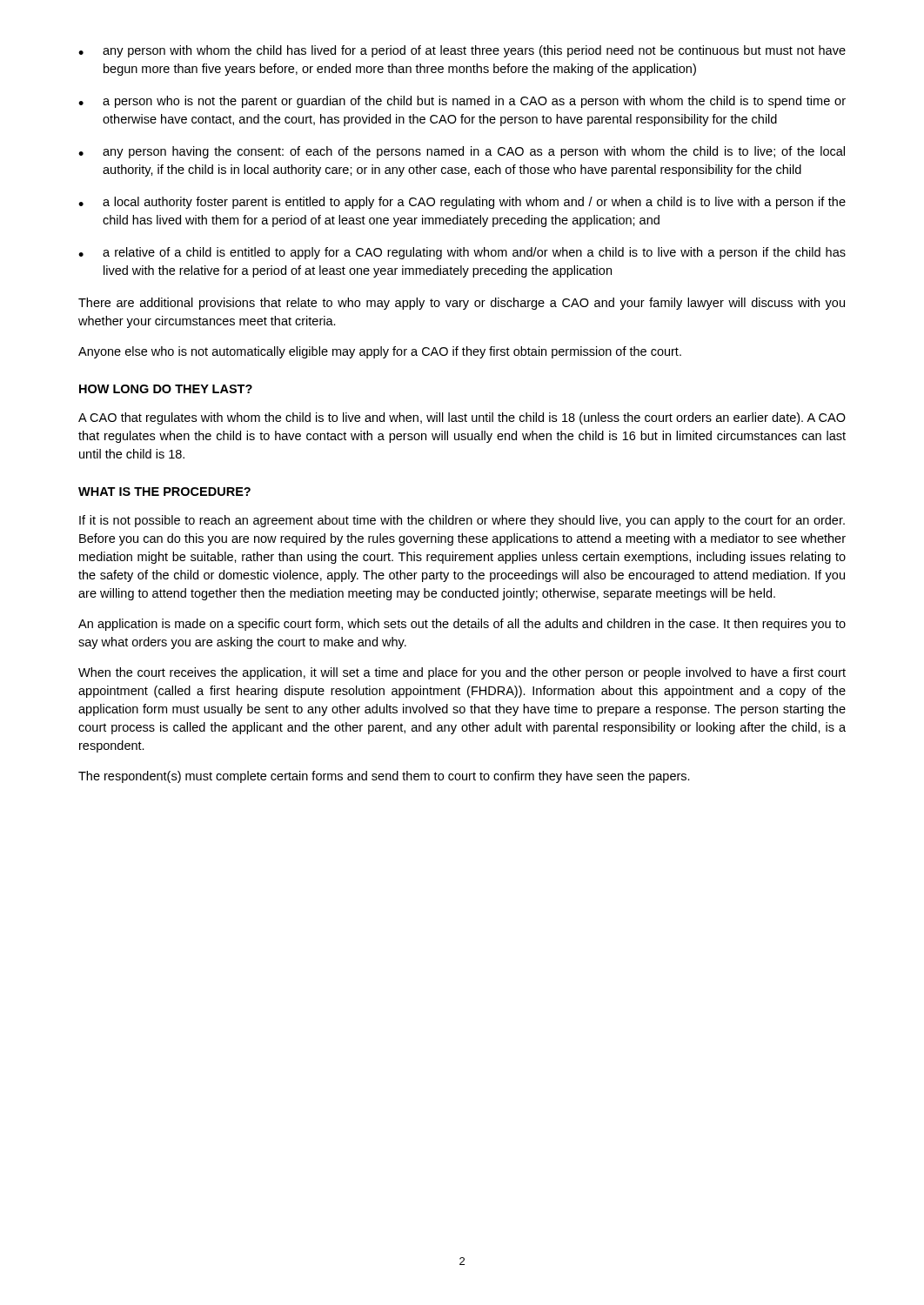Click on the list item that reads "• a relative of a child is"
924x1305 pixels.
[462, 262]
